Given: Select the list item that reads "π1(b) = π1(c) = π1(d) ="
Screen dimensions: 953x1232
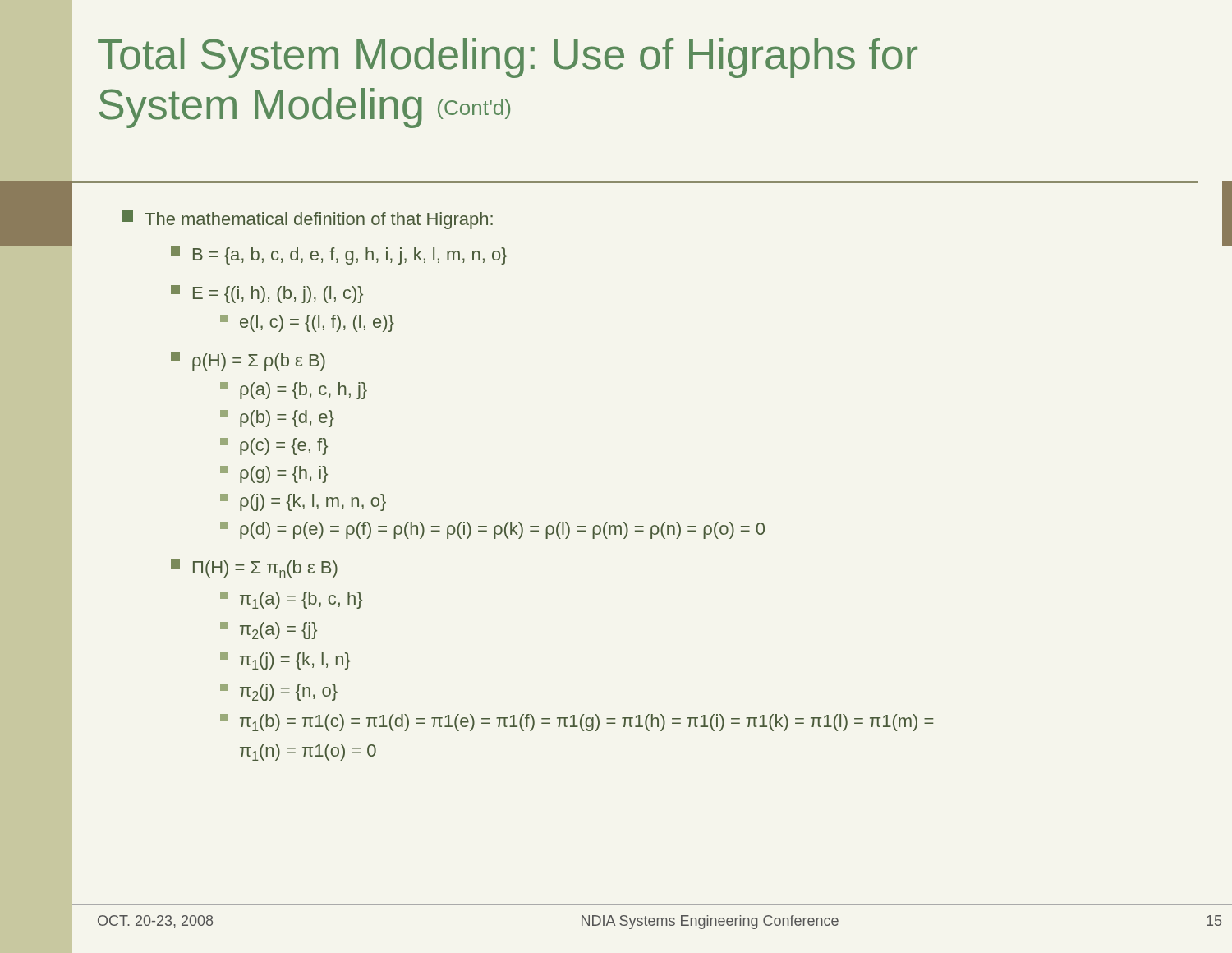Looking at the screenshot, I should (x=726, y=737).
